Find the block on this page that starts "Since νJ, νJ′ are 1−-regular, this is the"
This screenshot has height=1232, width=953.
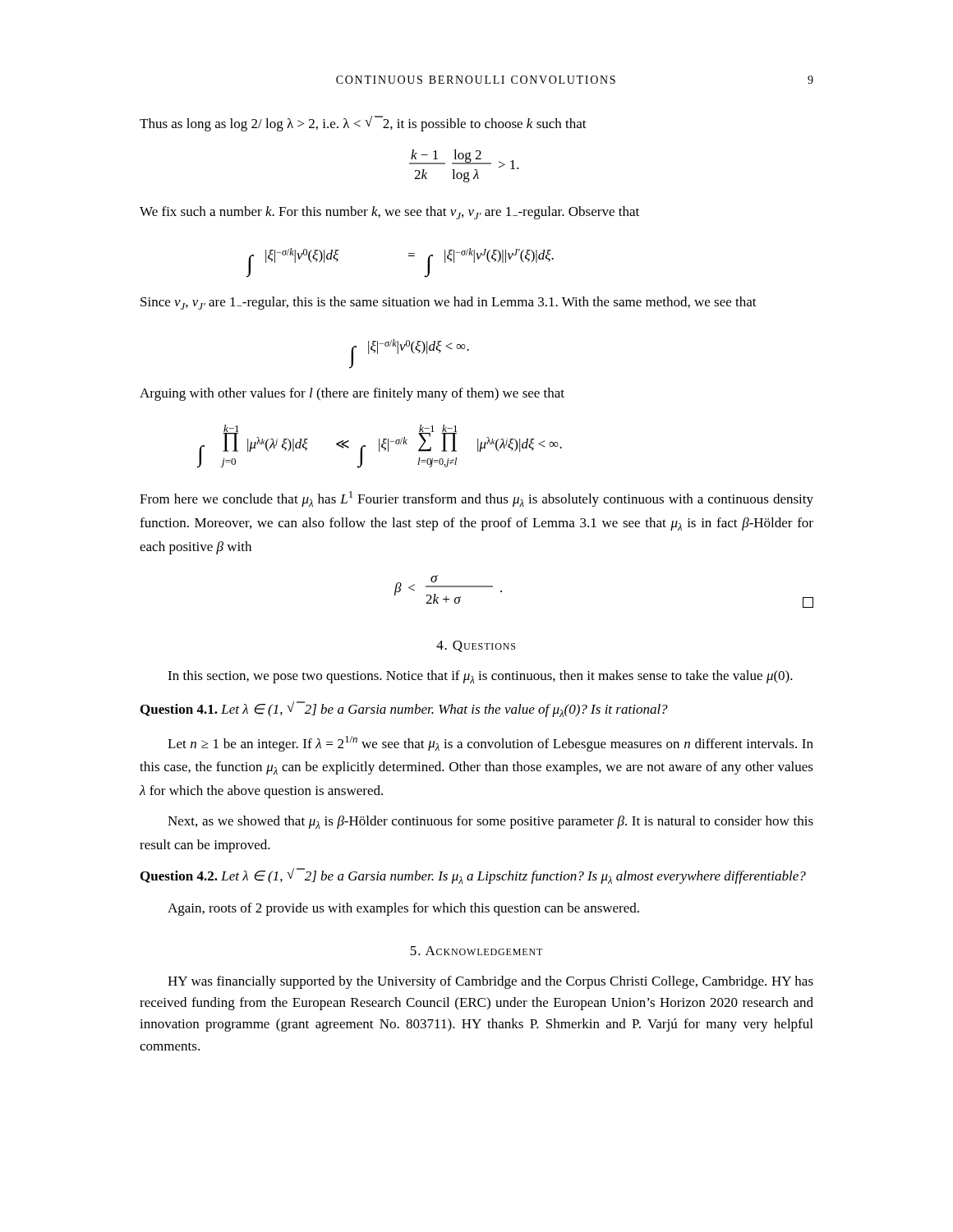(476, 304)
